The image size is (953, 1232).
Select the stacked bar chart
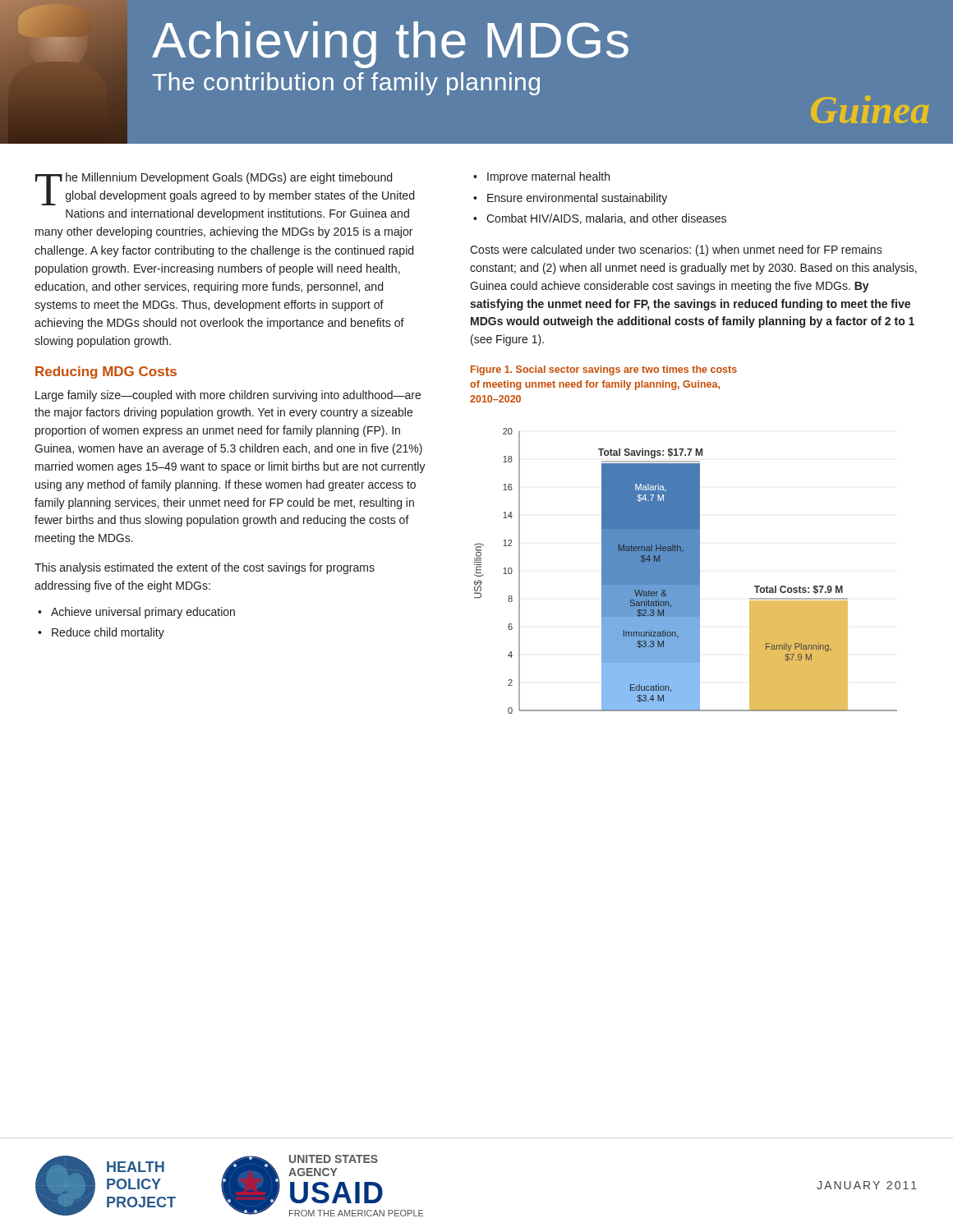point(695,581)
